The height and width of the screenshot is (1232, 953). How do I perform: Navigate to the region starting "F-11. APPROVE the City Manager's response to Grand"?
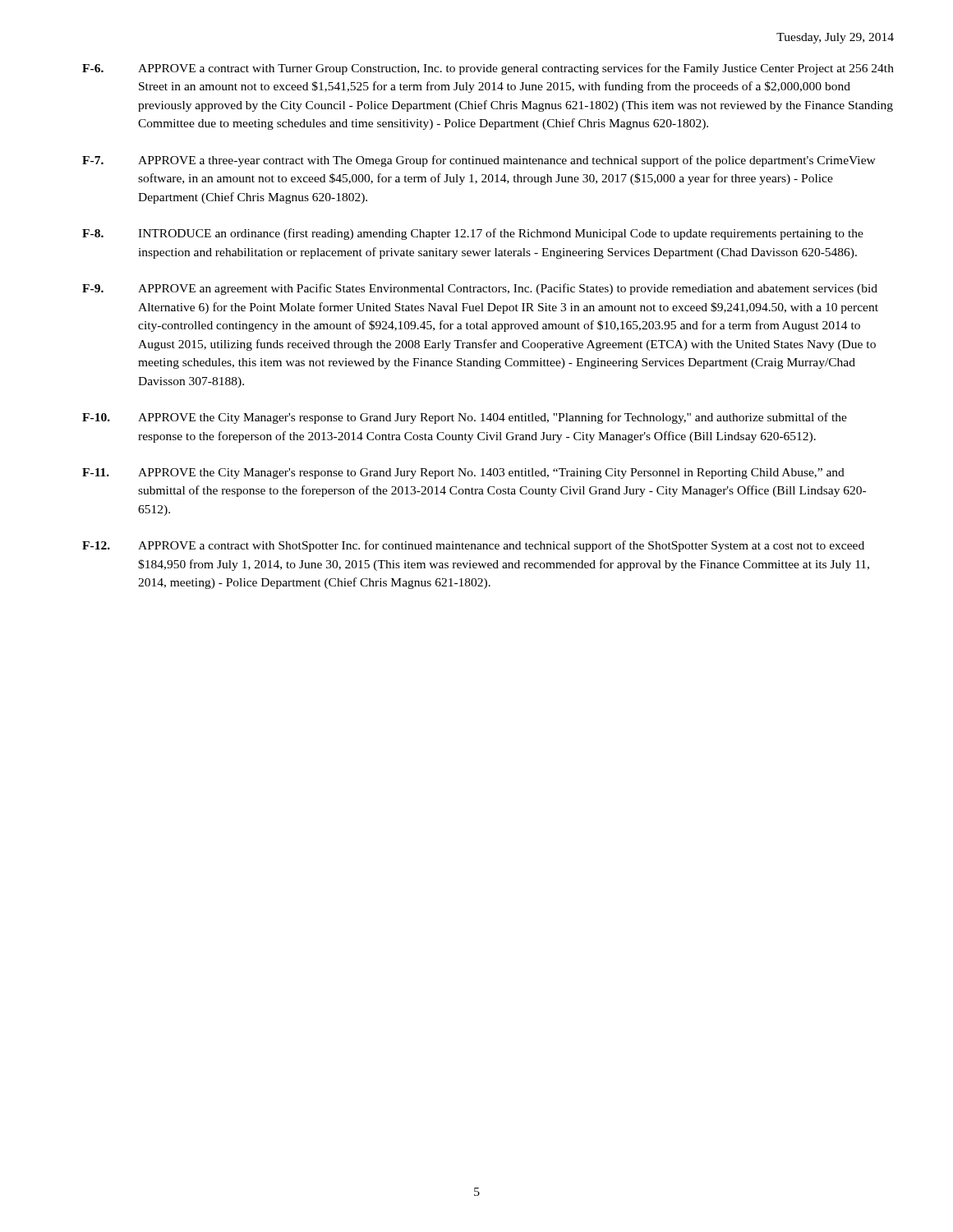(488, 491)
